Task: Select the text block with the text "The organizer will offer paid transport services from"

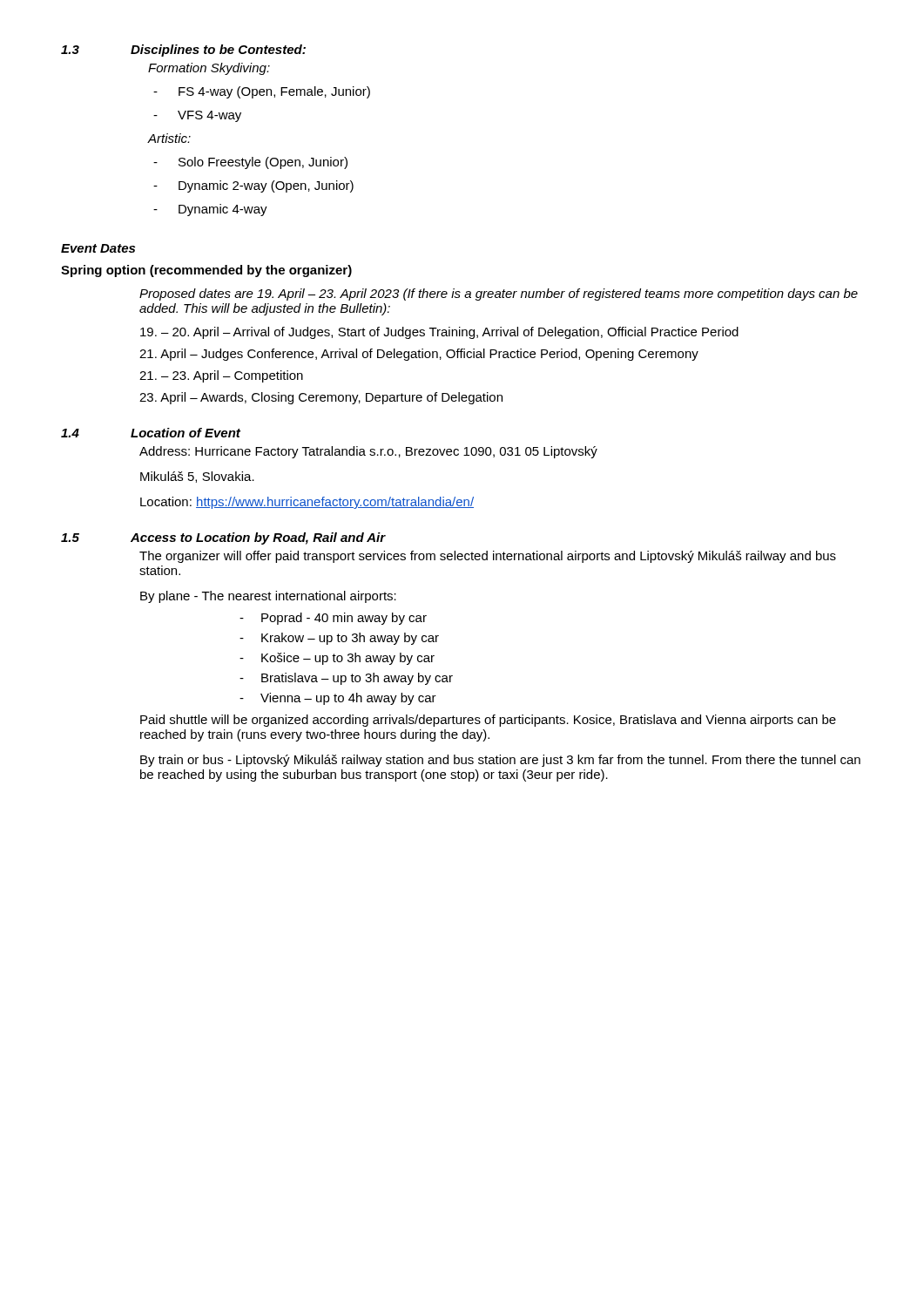Action: tap(488, 563)
